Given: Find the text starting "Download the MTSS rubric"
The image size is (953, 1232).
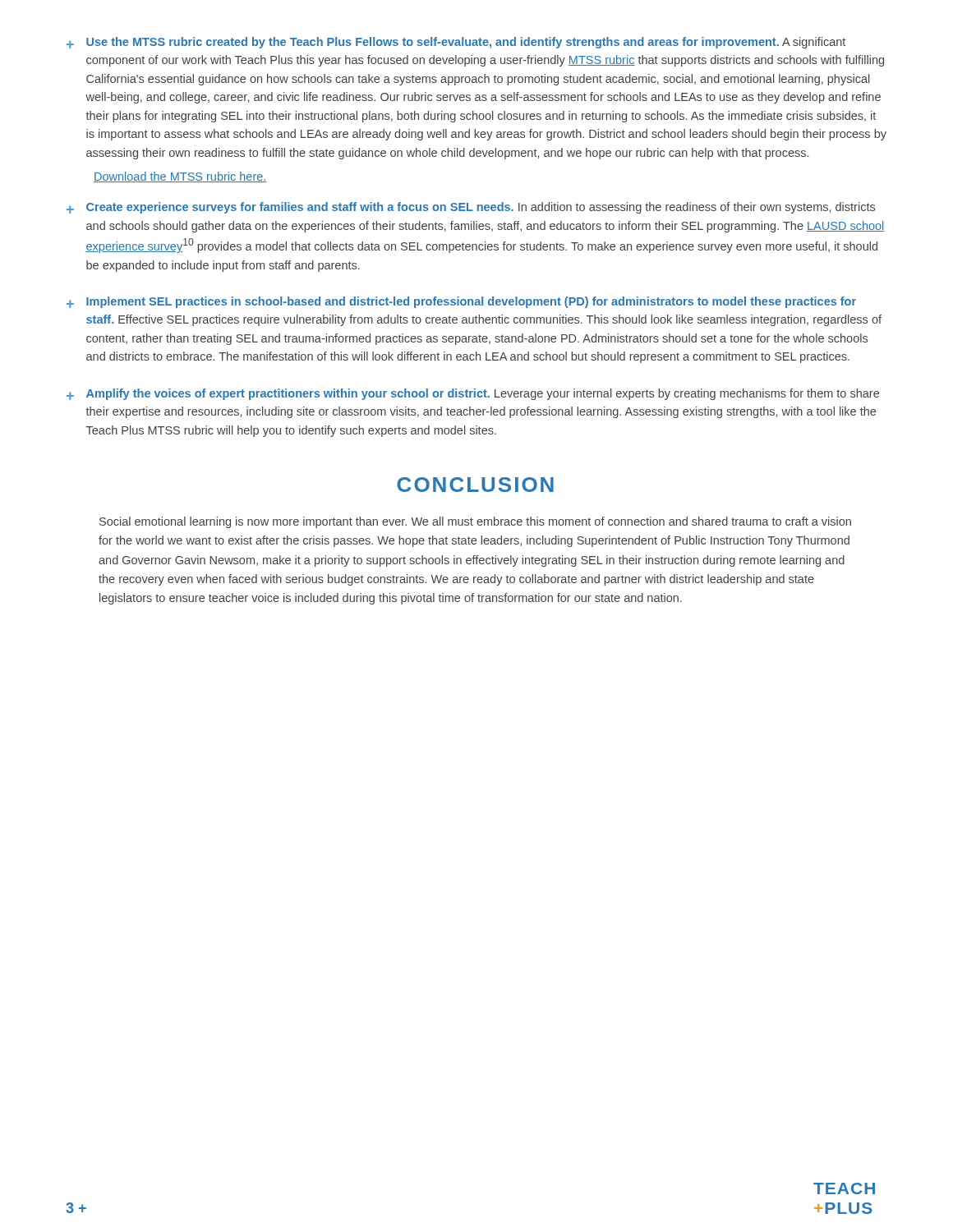Looking at the screenshot, I should [x=180, y=177].
